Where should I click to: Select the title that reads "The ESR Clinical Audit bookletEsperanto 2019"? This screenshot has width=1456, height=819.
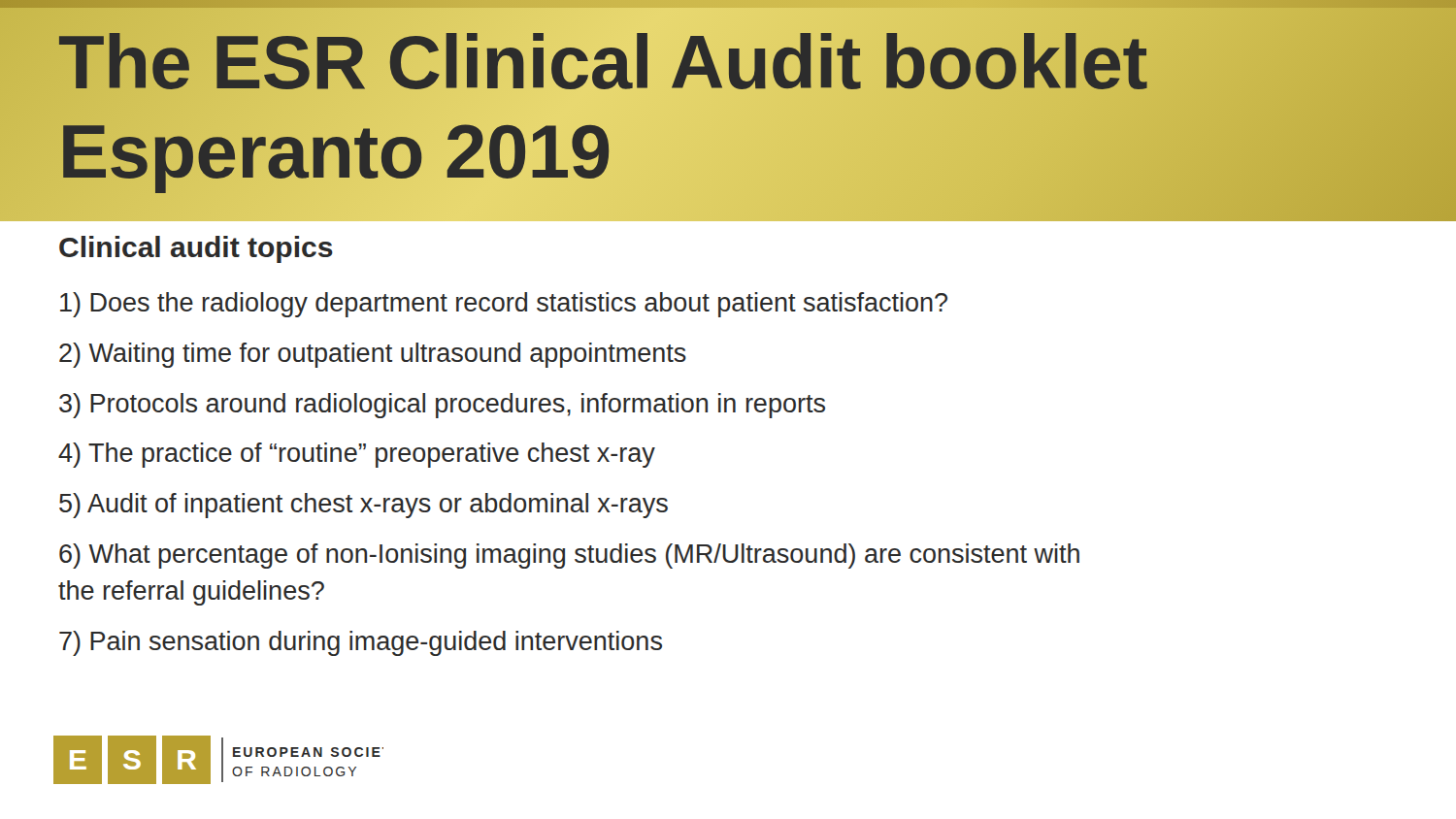click(718, 107)
